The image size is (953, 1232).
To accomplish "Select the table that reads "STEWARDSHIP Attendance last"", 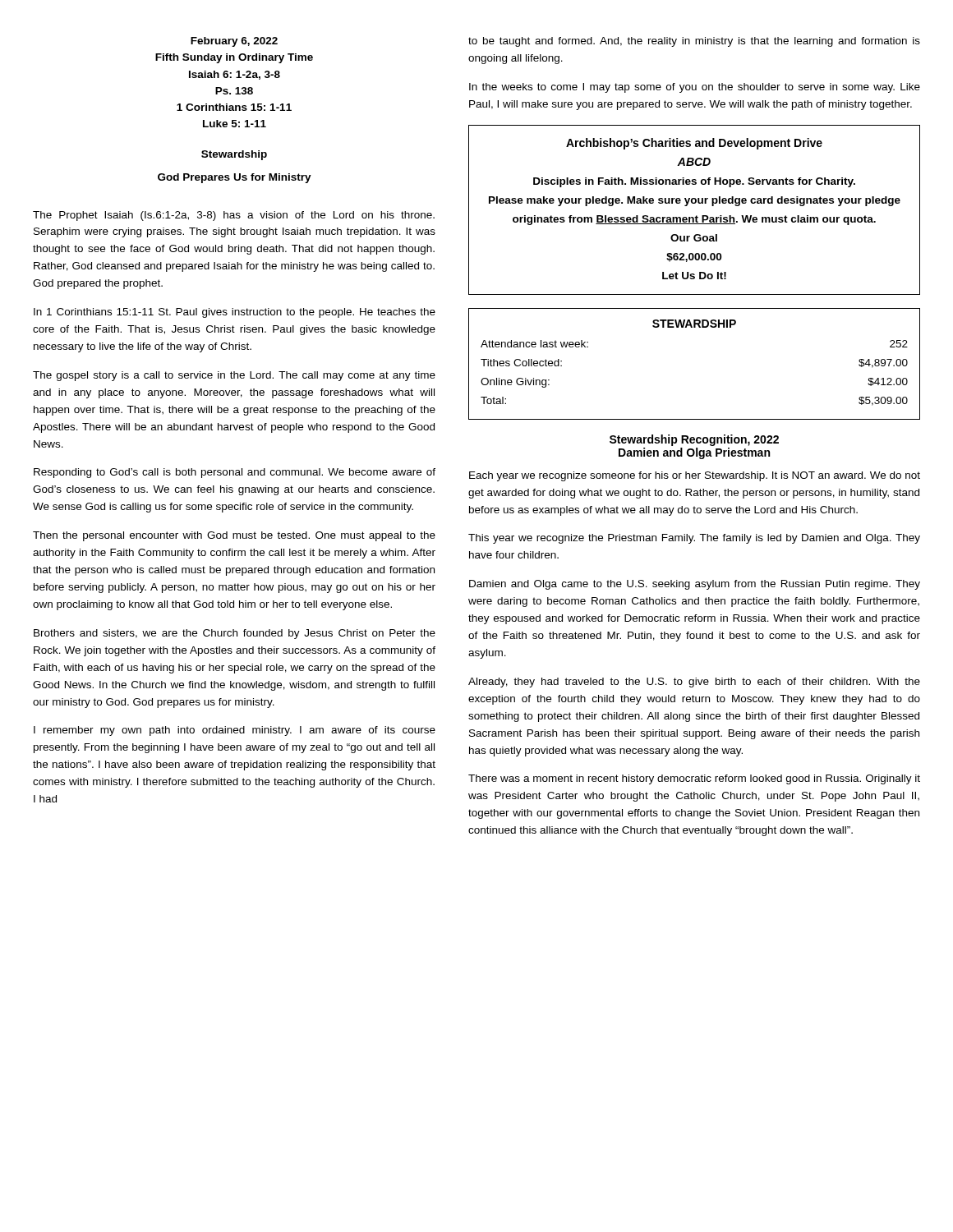I will pyautogui.click(x=694, y=364).
